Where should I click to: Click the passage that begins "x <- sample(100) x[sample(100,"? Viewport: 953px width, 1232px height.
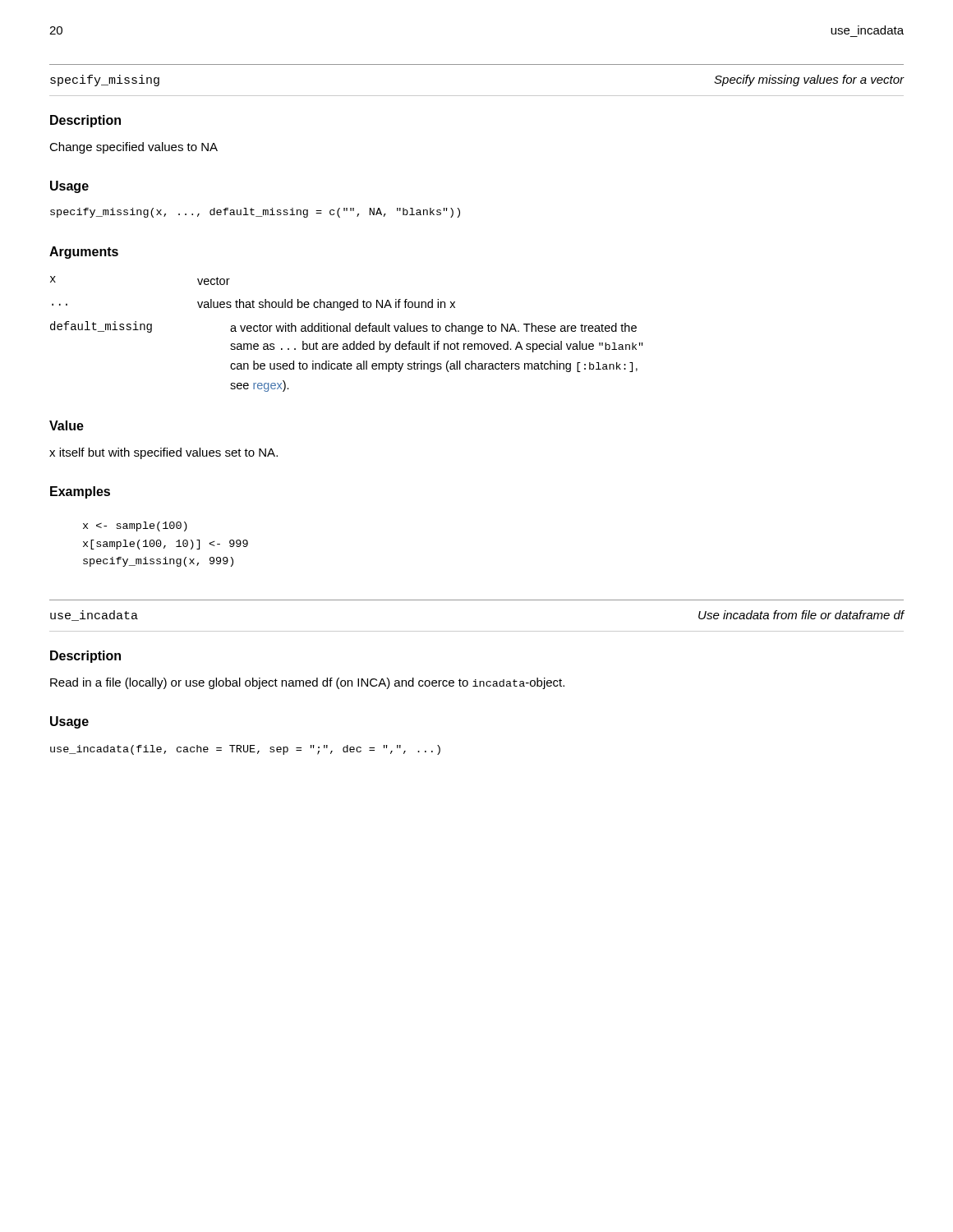click(135, 526)
